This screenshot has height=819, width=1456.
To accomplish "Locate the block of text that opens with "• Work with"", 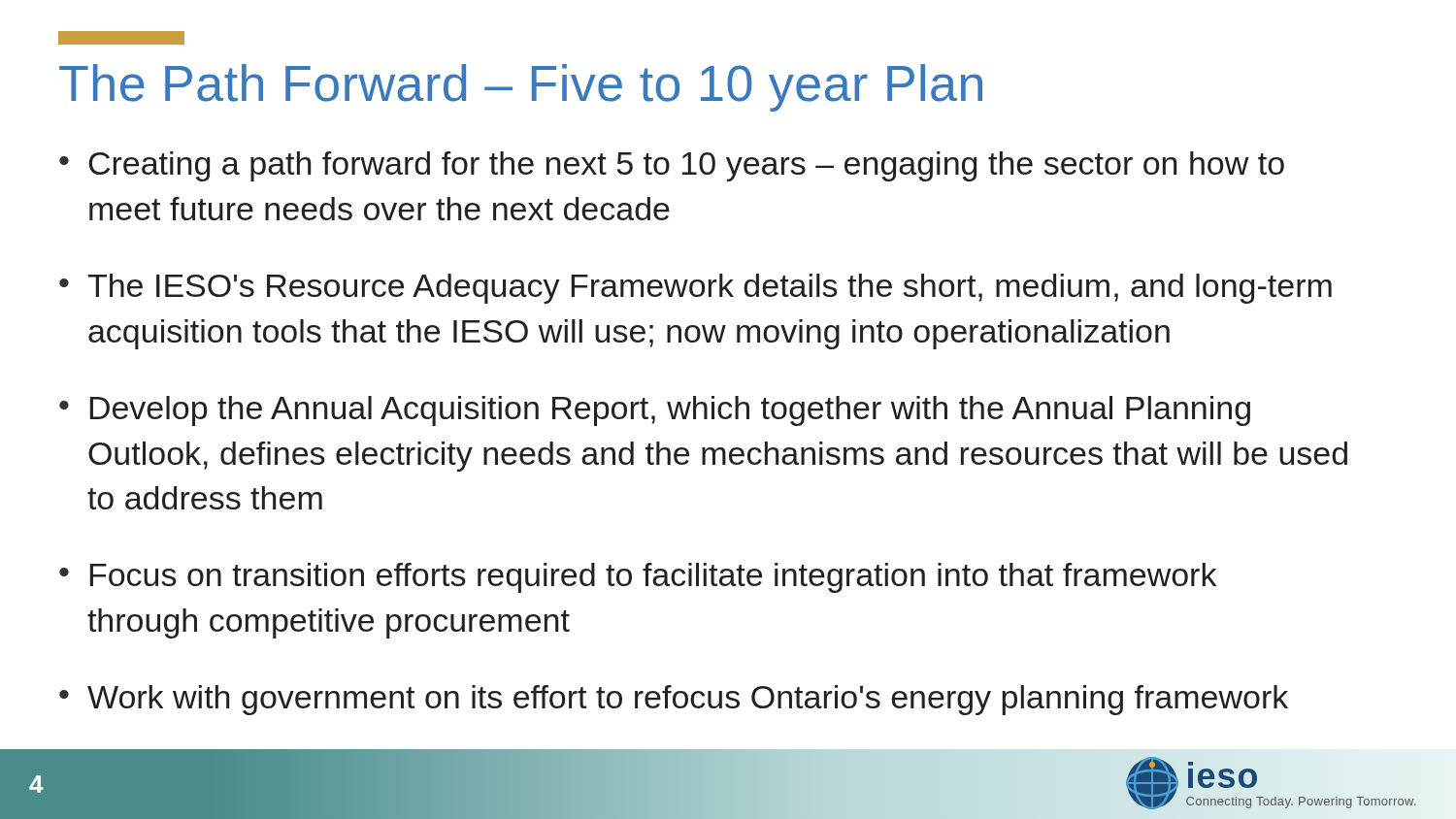I will (x=673, y=697).
